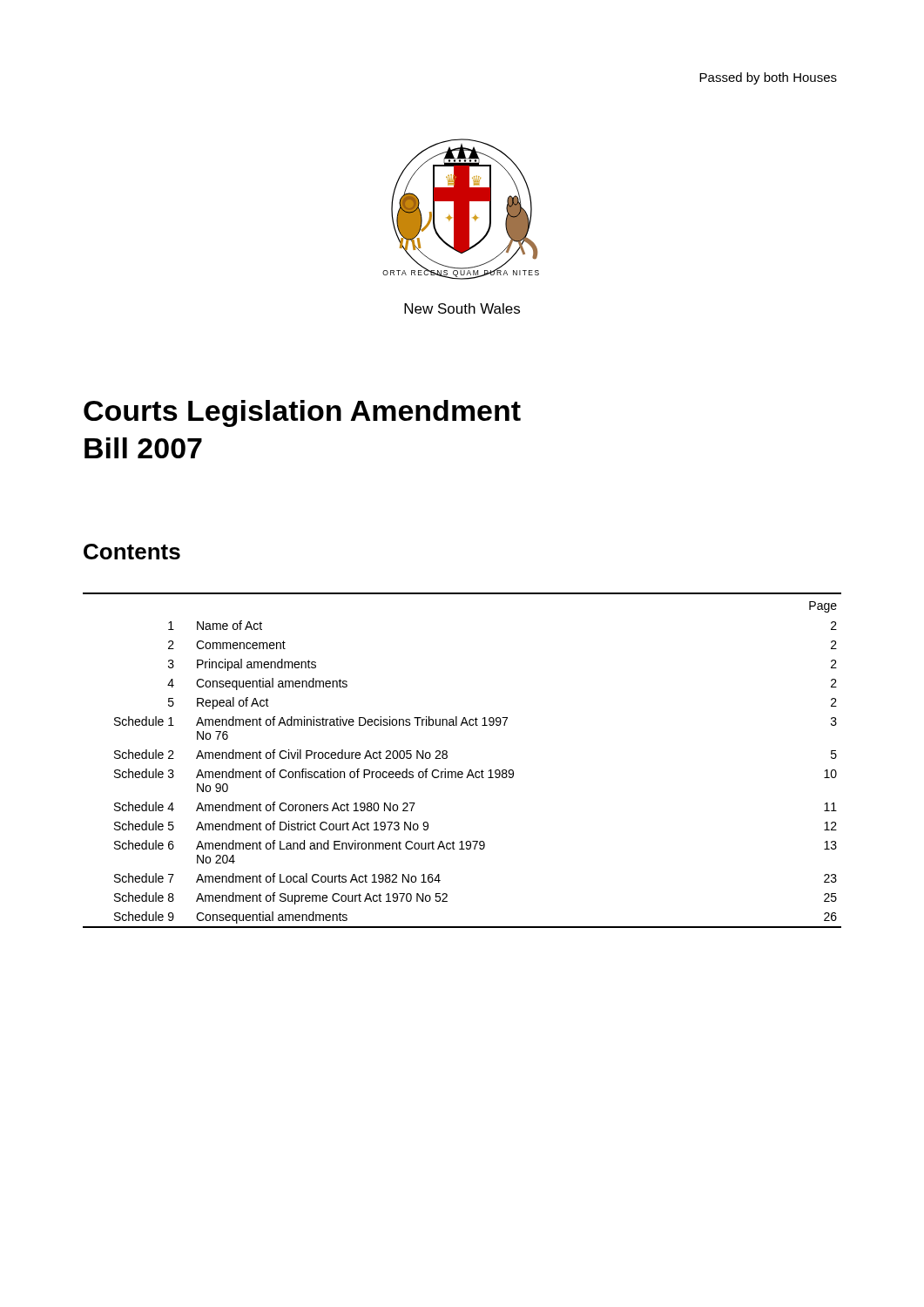Find the text that says "Passed by both Houses"
Viewport: 924px width, 1307px height.
coord(768,77)
